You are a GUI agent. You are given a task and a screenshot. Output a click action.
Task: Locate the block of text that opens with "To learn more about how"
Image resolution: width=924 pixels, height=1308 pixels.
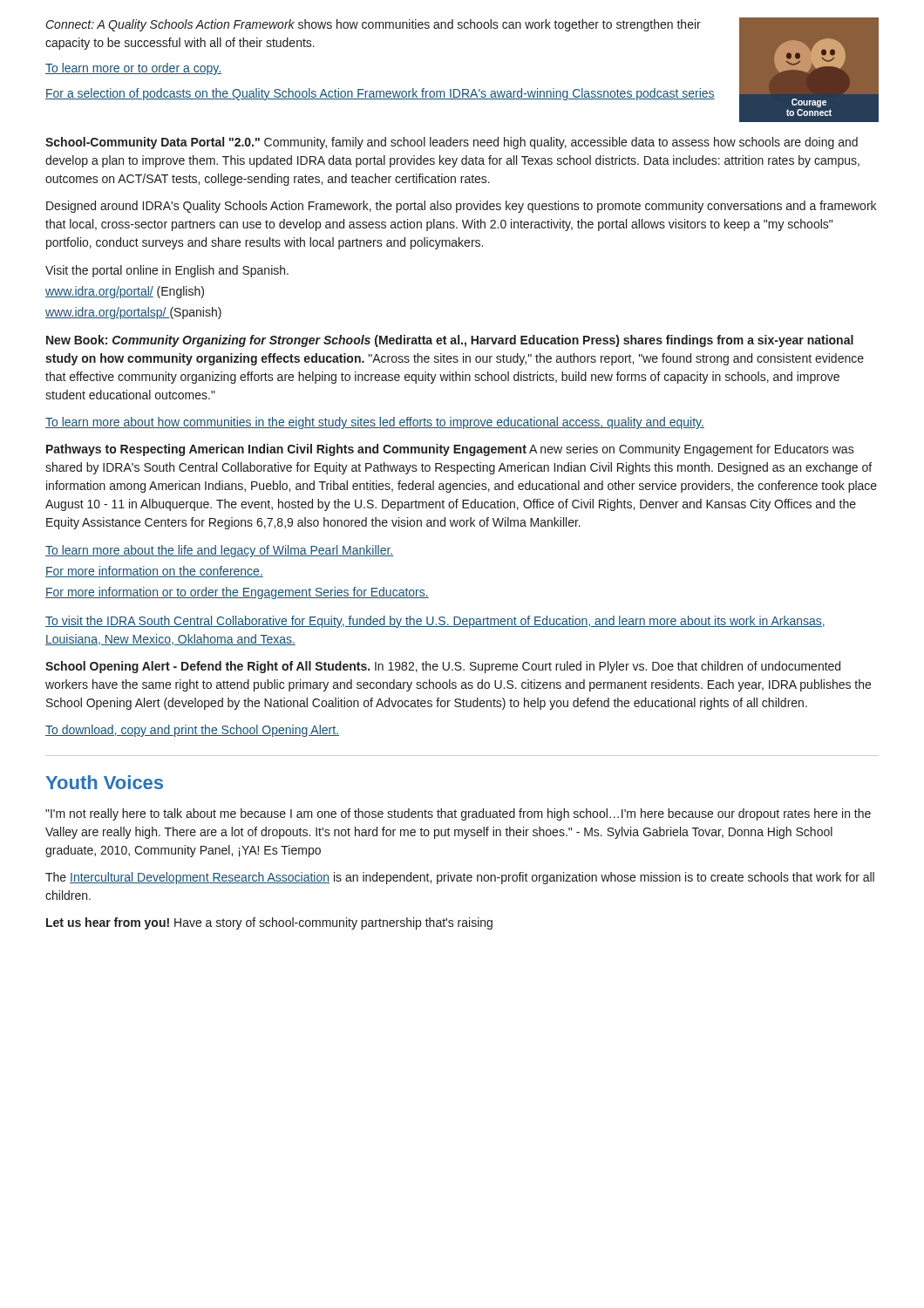tap(375, 422)
